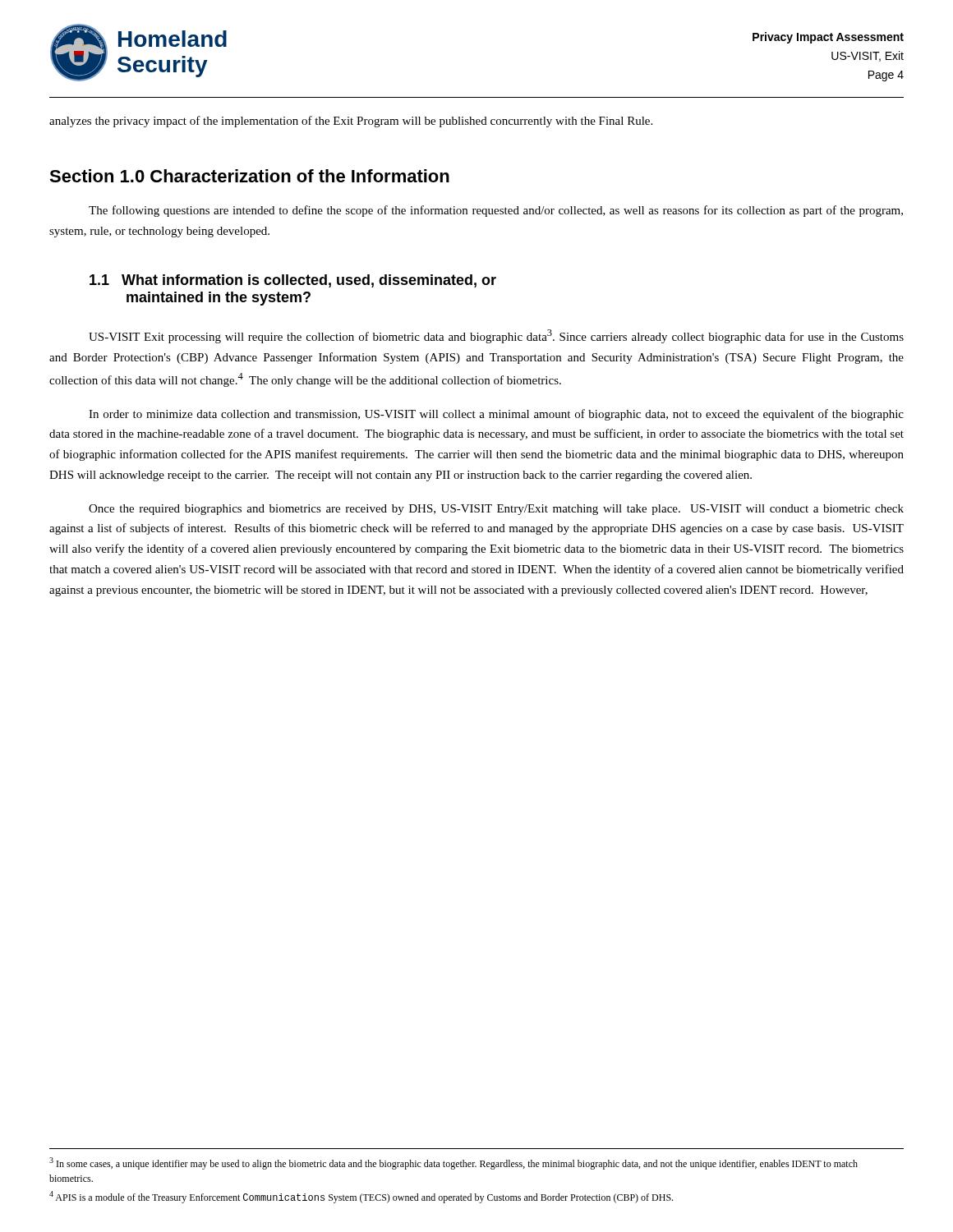The width and height of the screenshot is (953, 1232).
Task: Navigate to the element starting "The following questions are intended to define the"
Action: point(476,220)
